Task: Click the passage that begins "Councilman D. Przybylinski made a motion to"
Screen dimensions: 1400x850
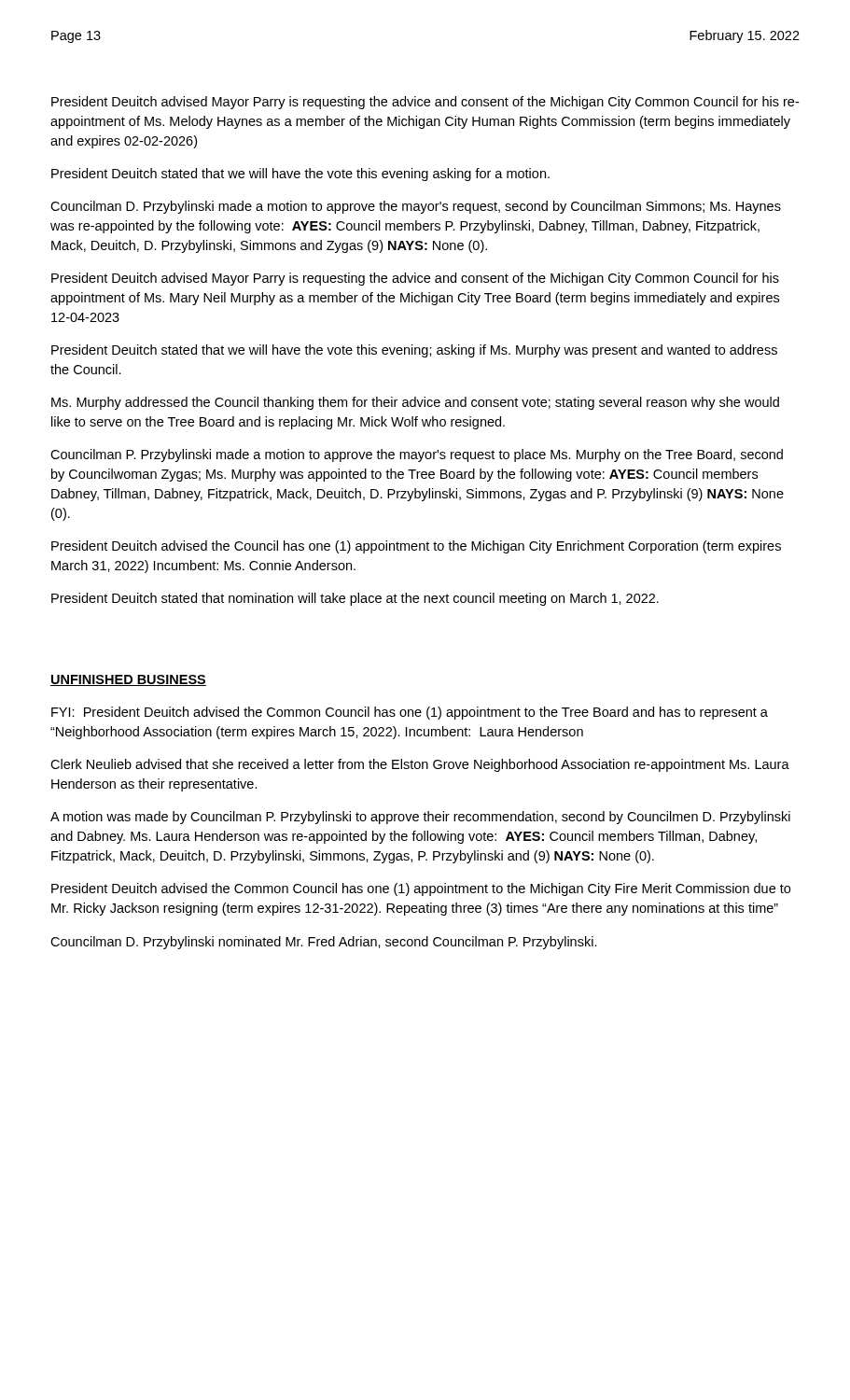Action: [416, 226]
